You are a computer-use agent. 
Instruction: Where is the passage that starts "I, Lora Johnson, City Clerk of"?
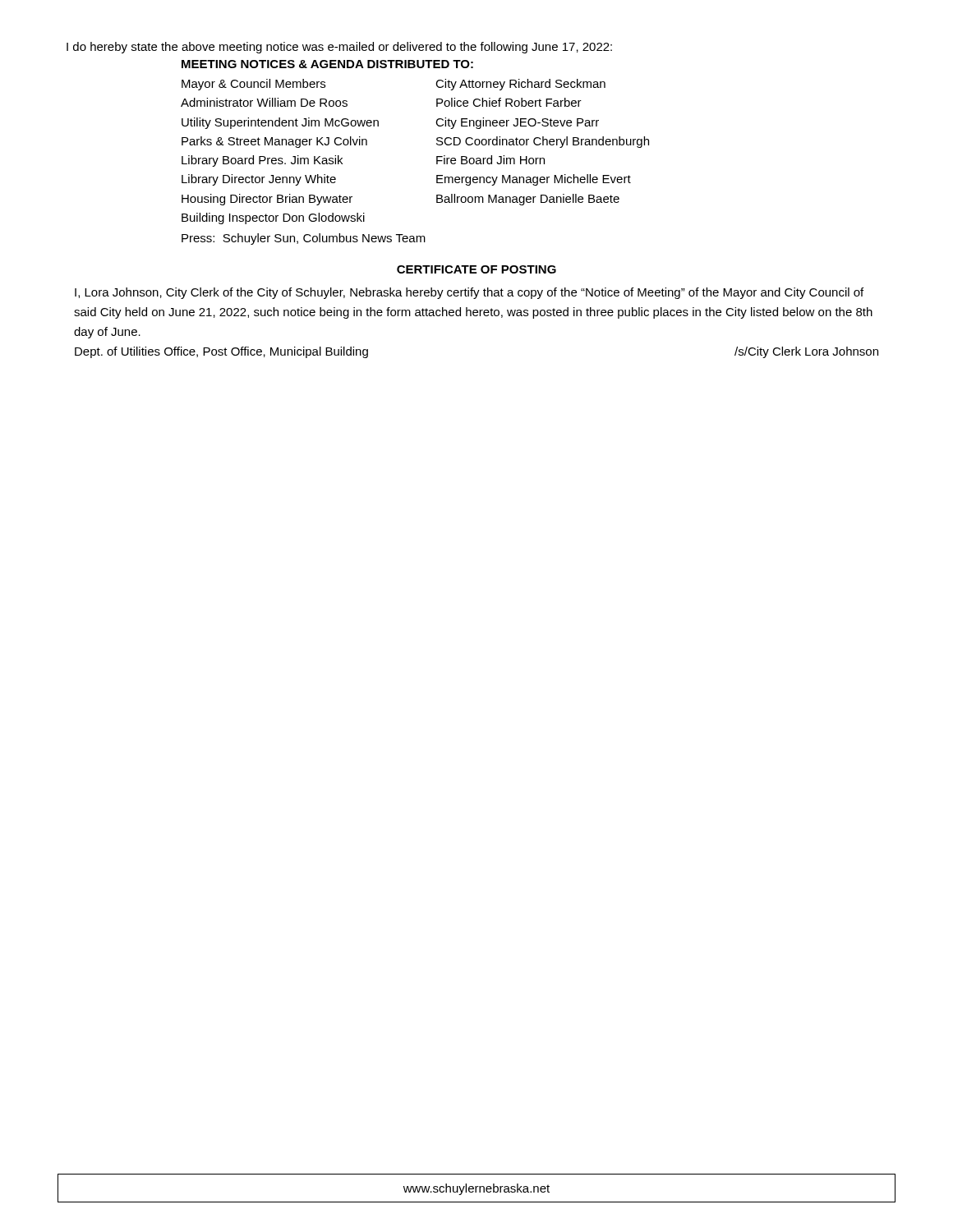point(473,312)
